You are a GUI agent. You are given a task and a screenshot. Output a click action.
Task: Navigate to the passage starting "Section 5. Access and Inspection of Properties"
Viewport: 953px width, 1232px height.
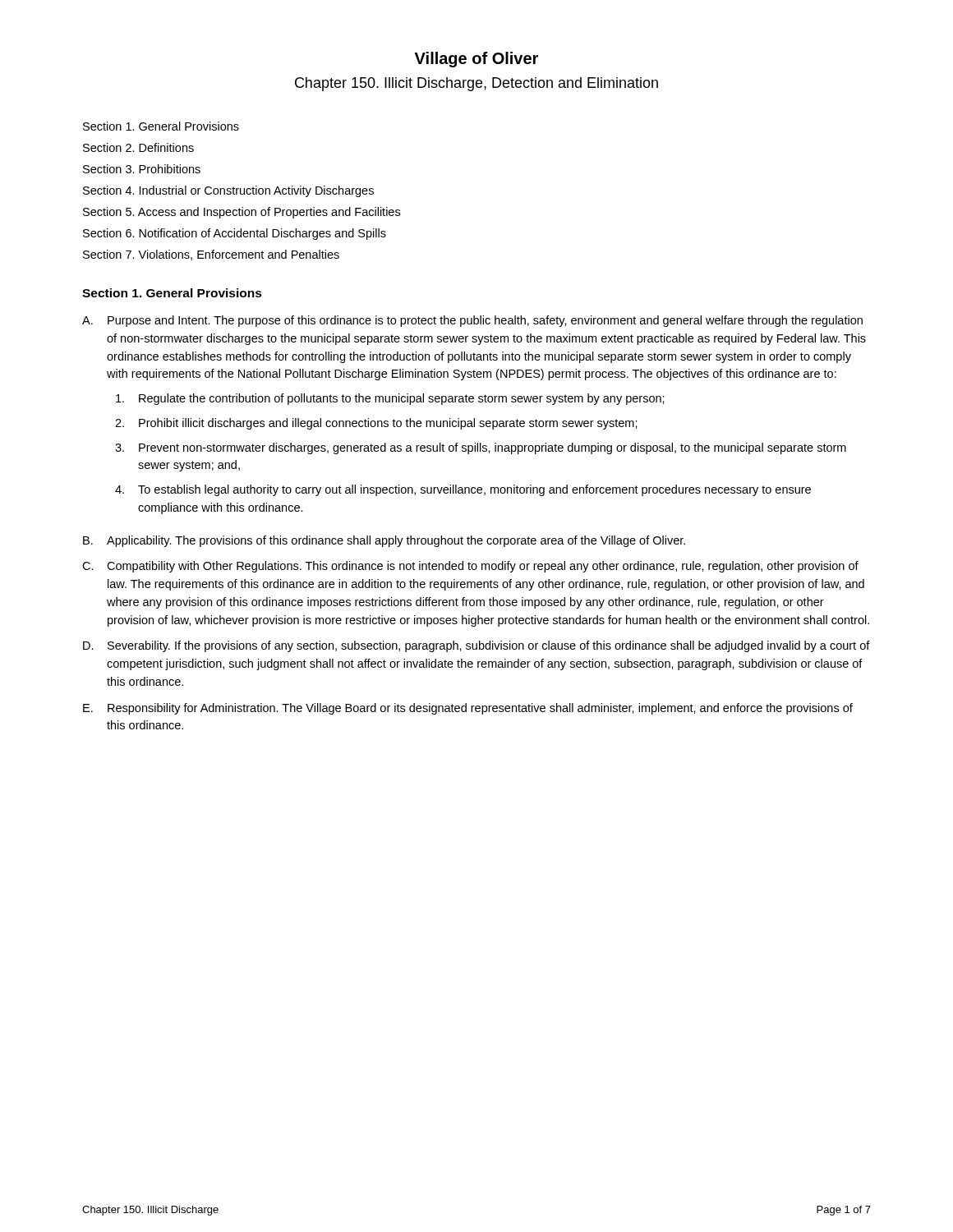coord(241,212)
